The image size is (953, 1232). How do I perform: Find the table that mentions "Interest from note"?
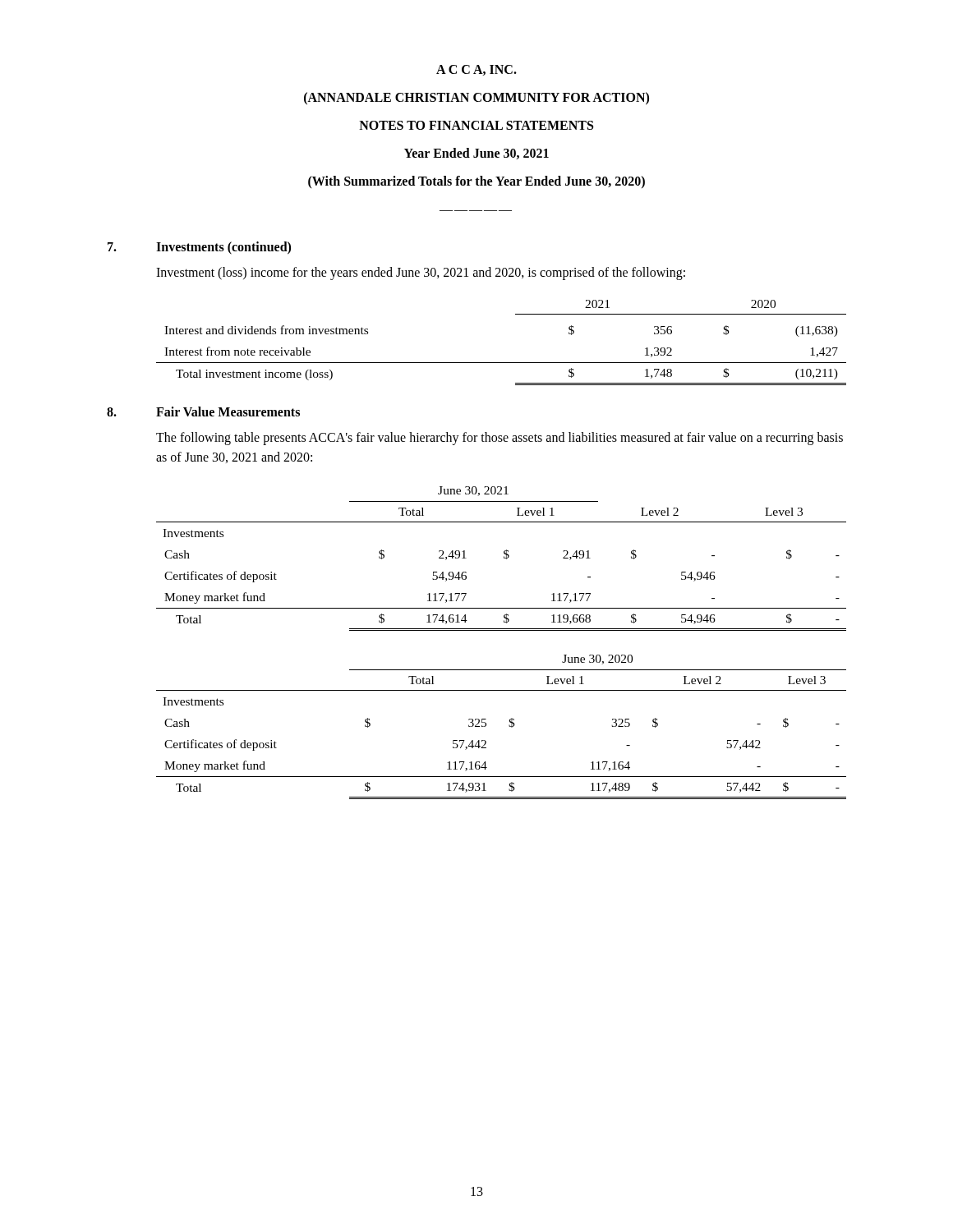(x=501, y=340)
